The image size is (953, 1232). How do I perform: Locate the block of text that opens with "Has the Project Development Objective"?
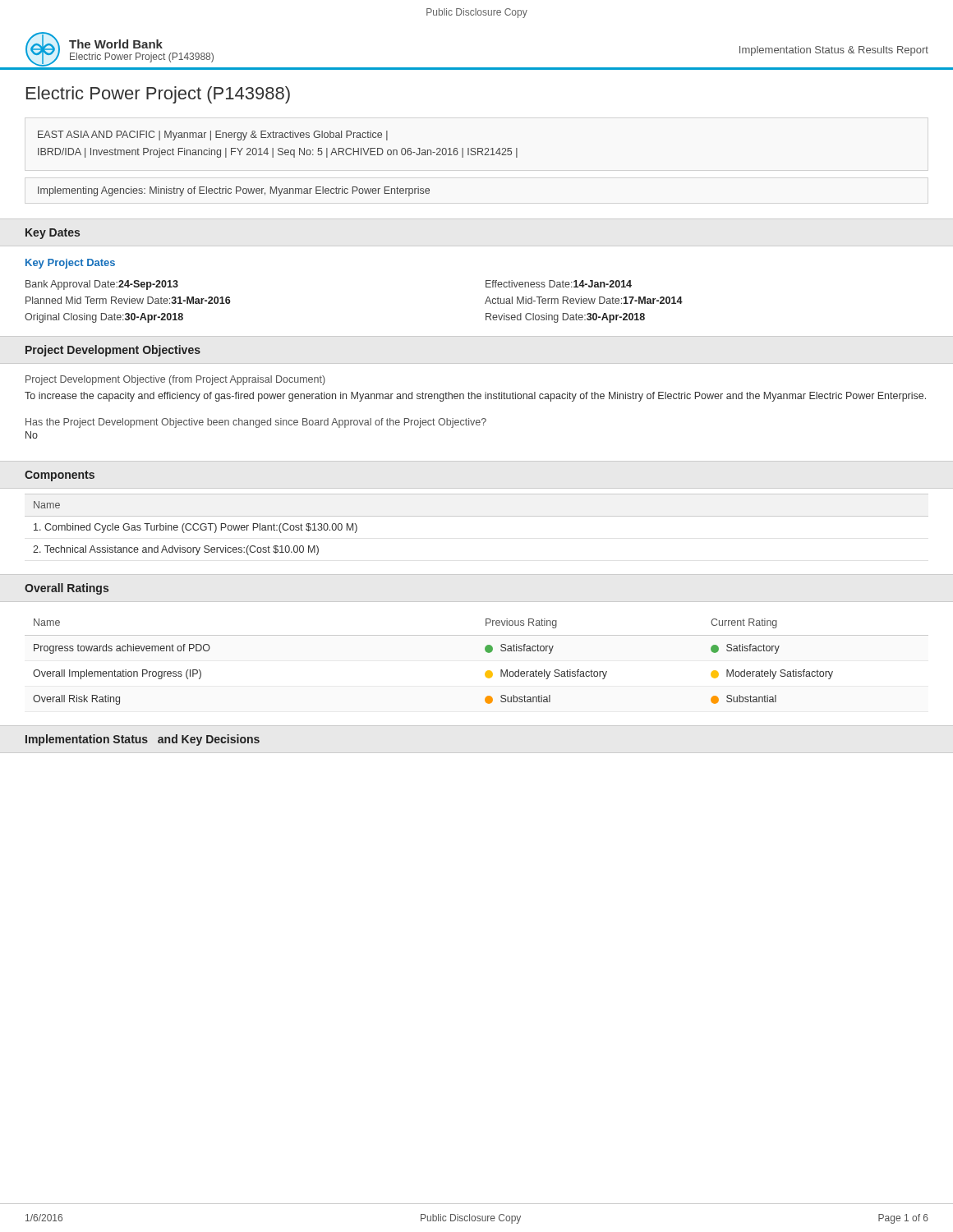click(256, 422)
